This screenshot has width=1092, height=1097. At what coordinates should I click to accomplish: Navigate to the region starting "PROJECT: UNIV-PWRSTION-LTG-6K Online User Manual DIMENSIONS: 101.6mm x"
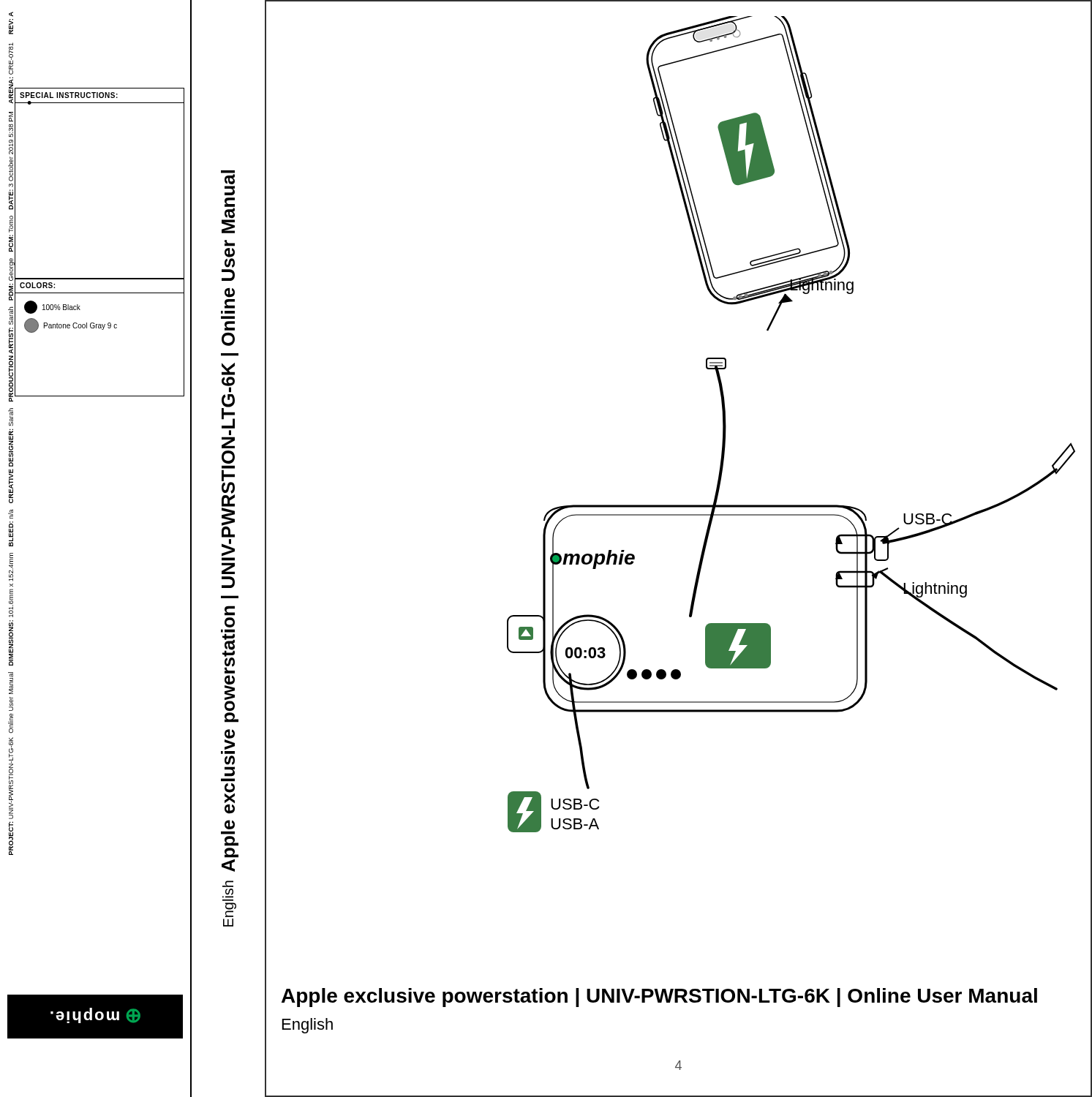pos(11,434)
